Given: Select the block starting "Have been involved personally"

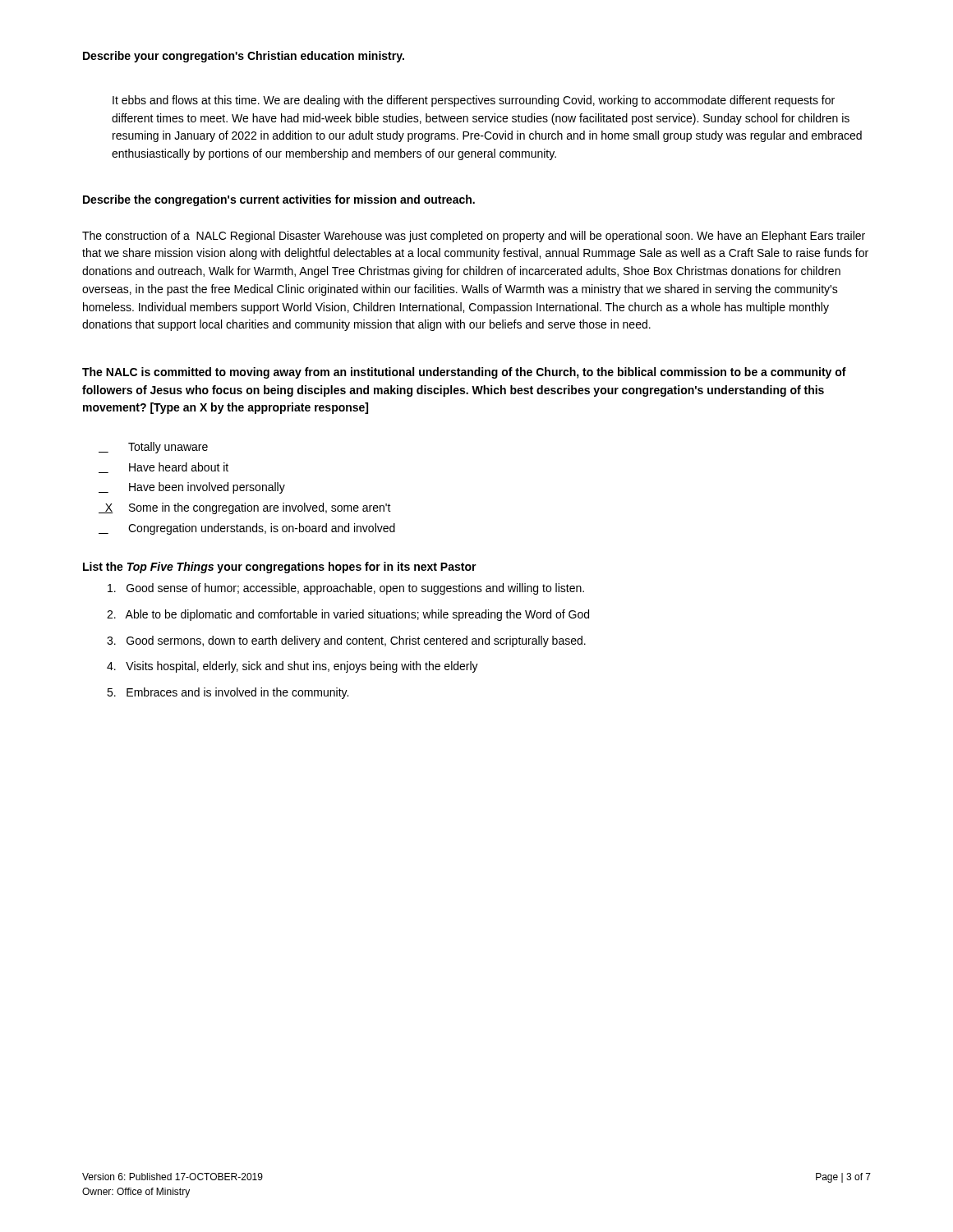Looking at the screenshot, I should 192,488.
